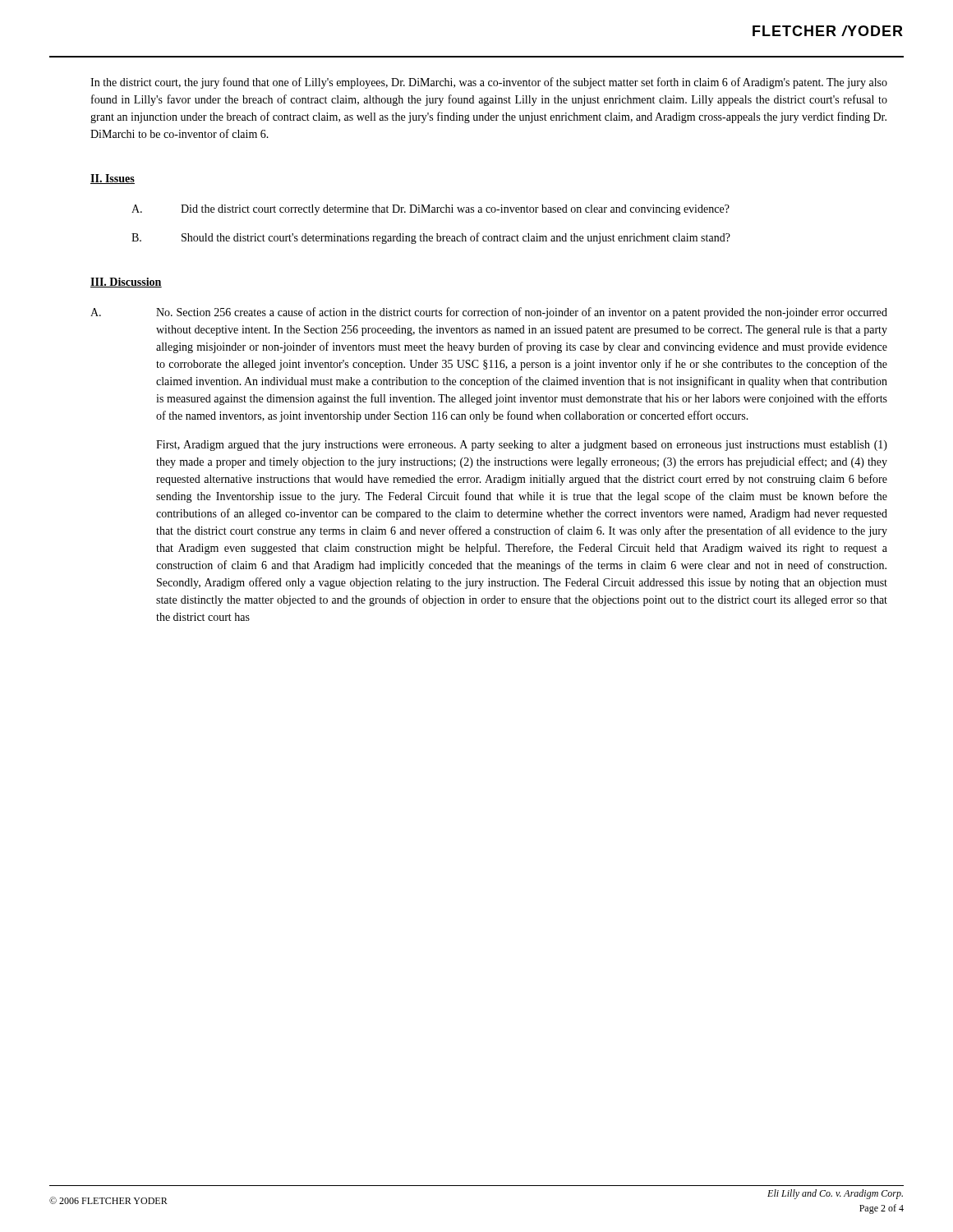
Task: Point to the block beginning "In the district court,"
Action: 489,108
